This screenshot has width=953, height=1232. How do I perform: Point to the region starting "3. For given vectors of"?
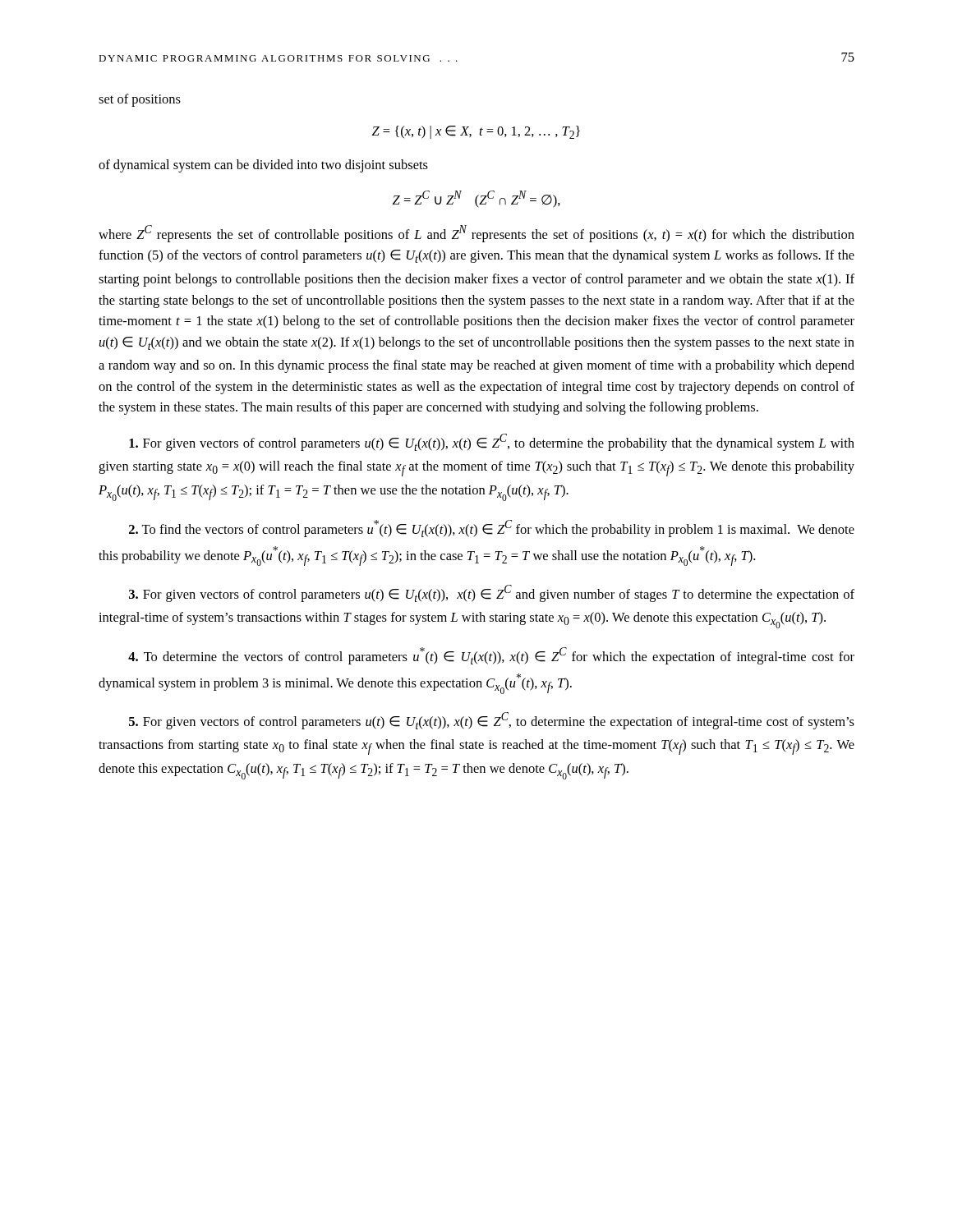pos(476,607)
